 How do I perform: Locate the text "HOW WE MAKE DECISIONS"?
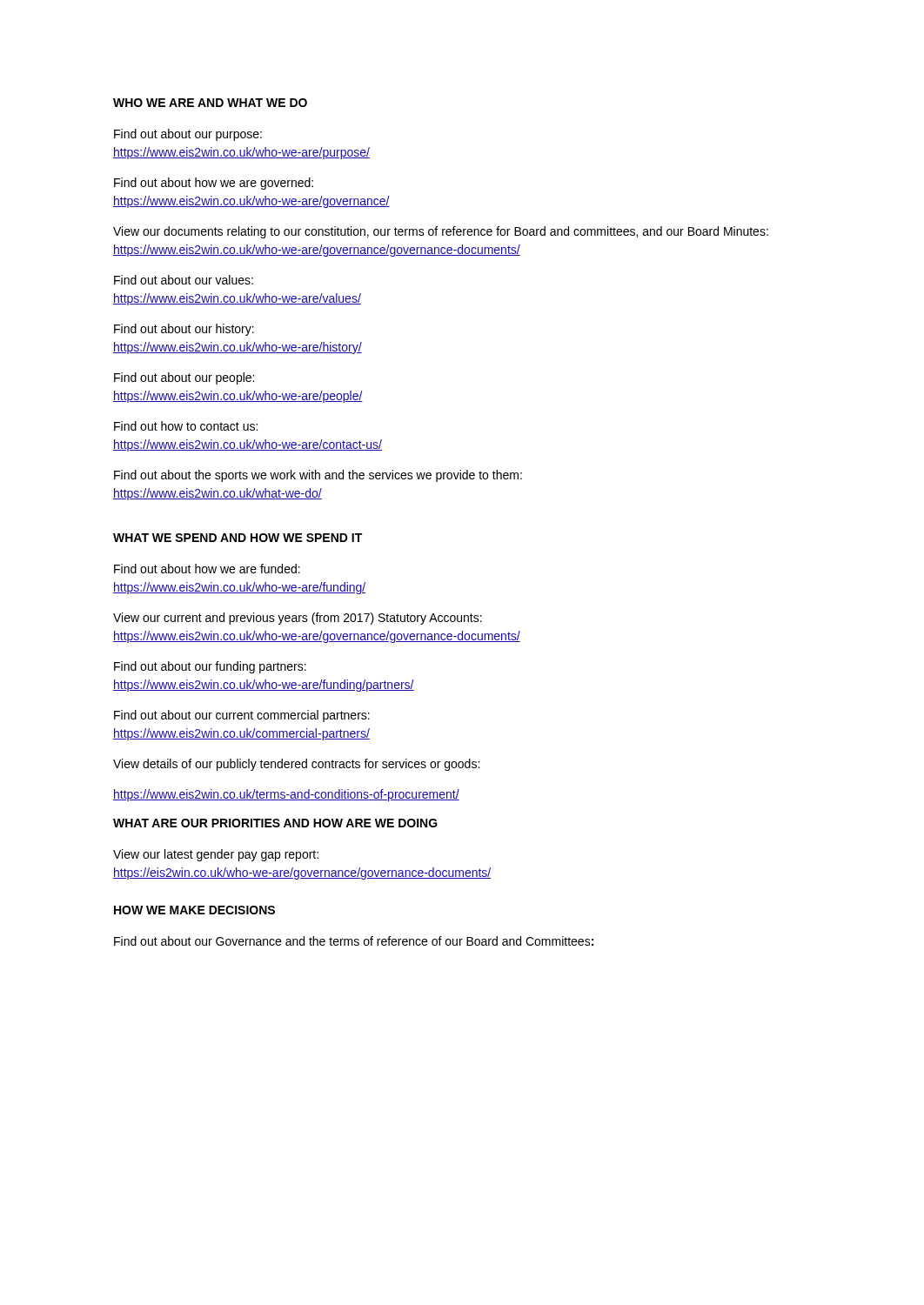pyautogui.click(x=194, y=910)
